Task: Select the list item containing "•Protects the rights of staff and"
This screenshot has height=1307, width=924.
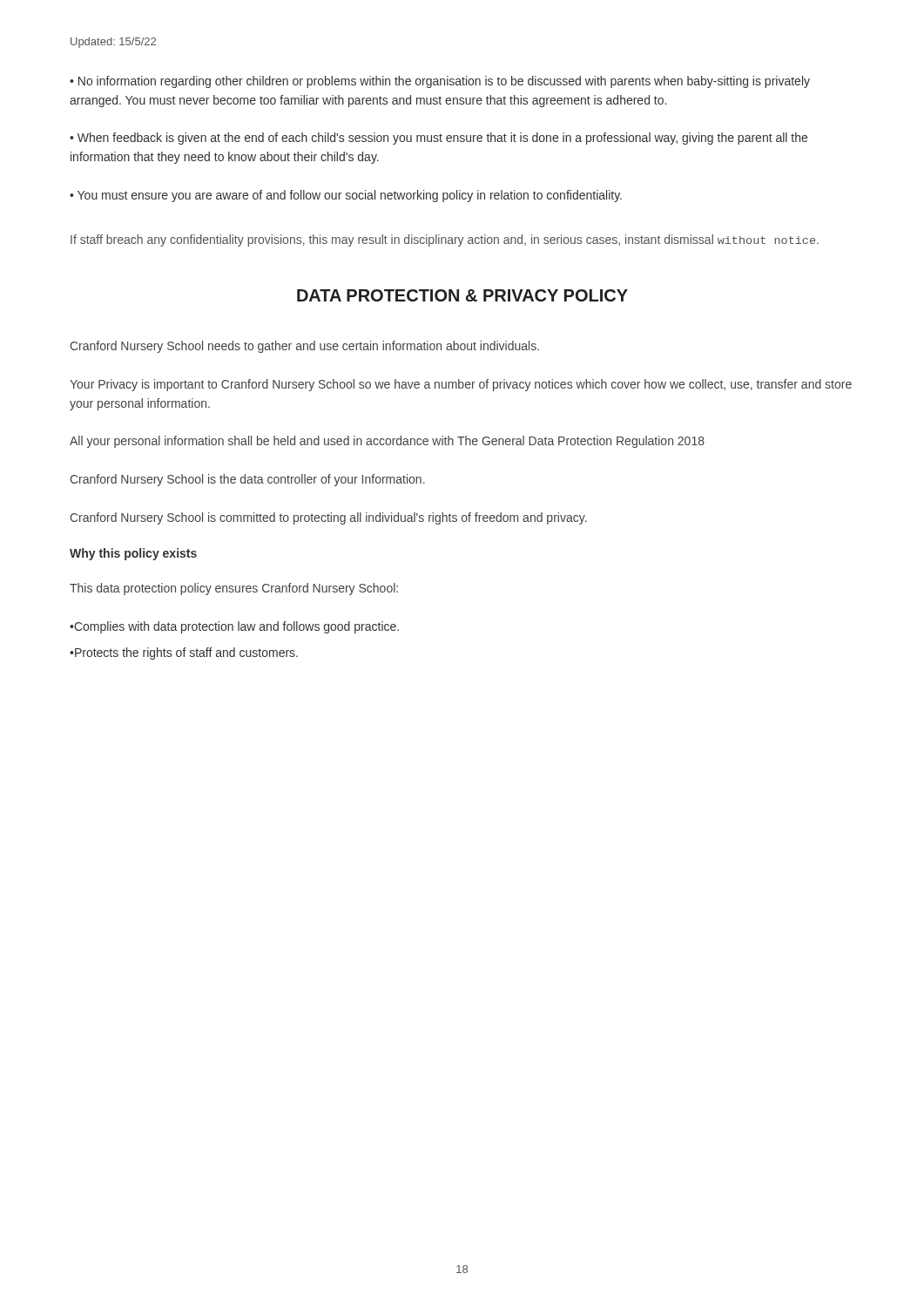Action: click(184, 653)
